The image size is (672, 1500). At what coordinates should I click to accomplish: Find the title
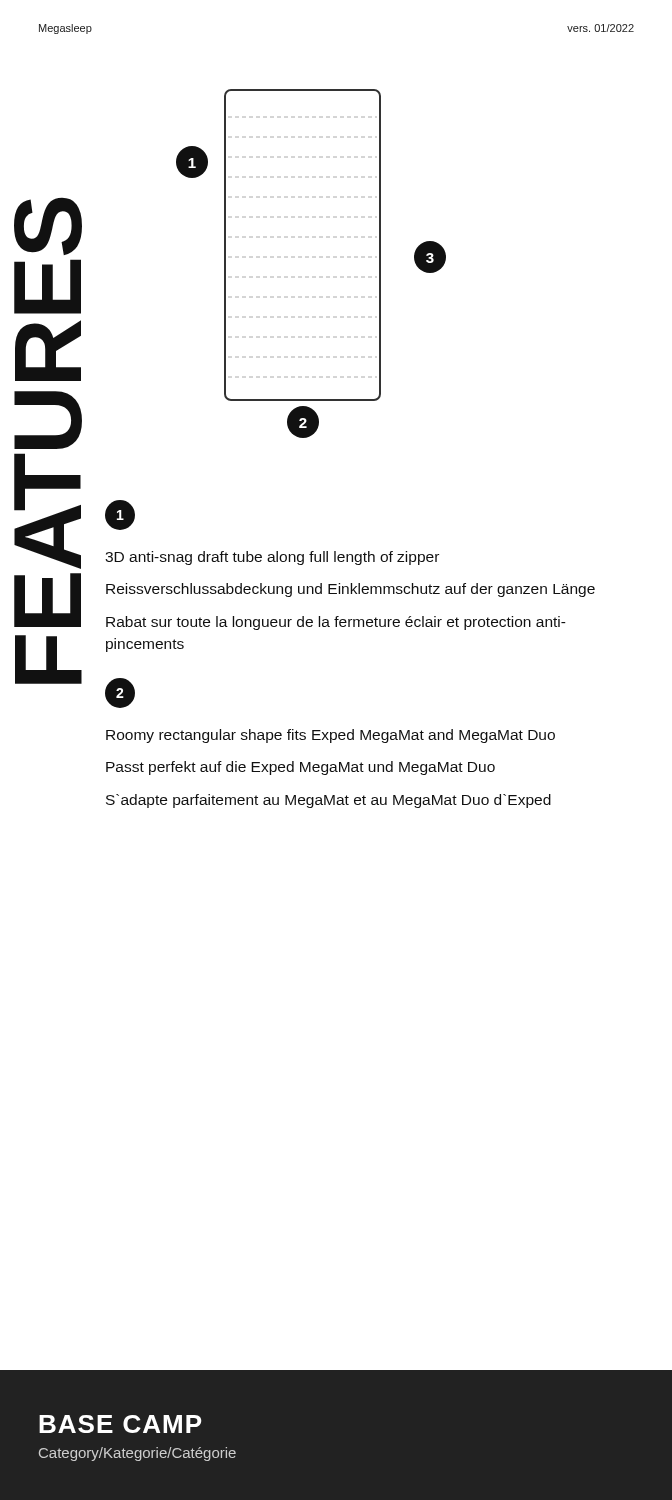35,443
